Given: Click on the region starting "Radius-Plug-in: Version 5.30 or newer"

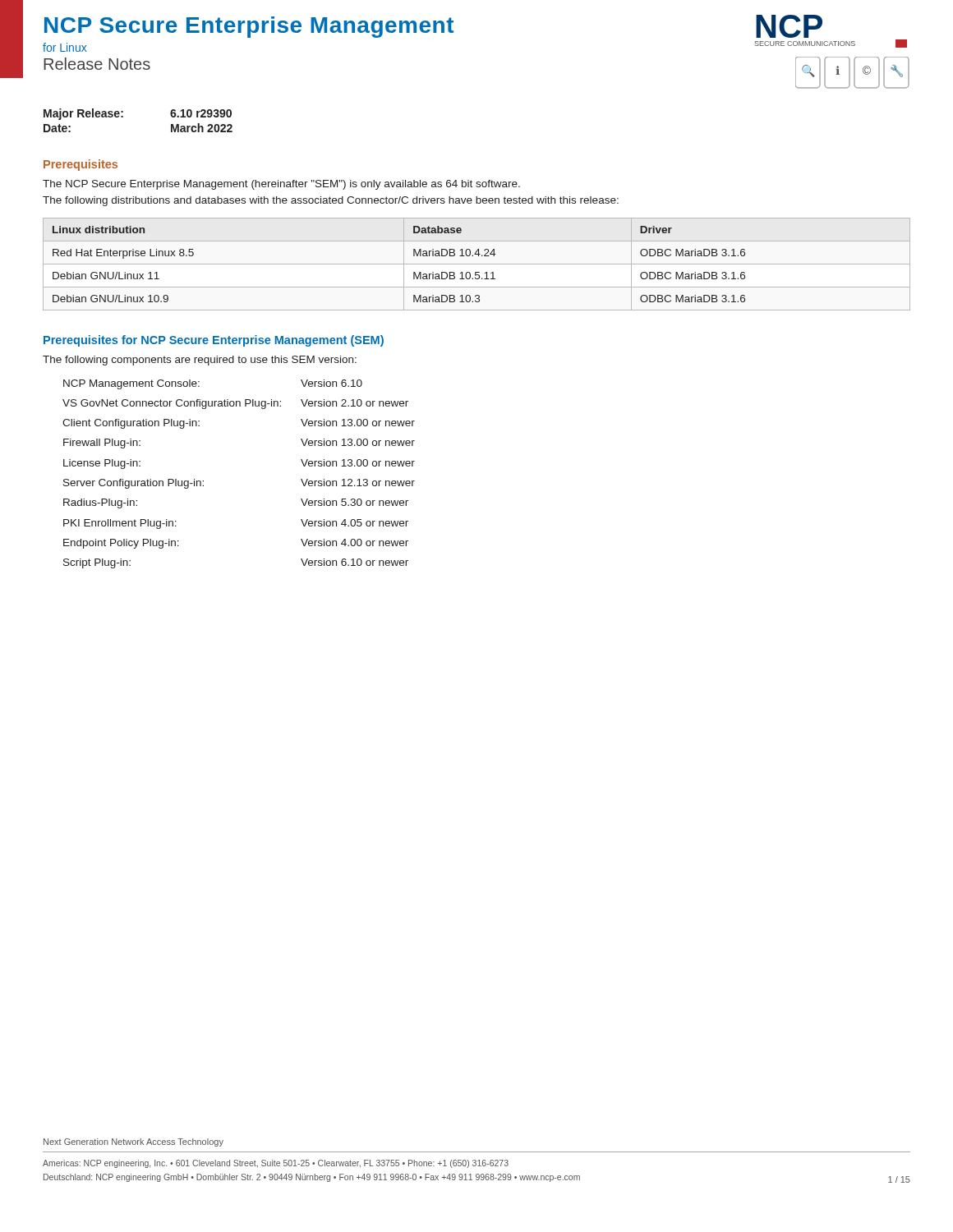Looking at the screenshot, I should coord(96,503).
